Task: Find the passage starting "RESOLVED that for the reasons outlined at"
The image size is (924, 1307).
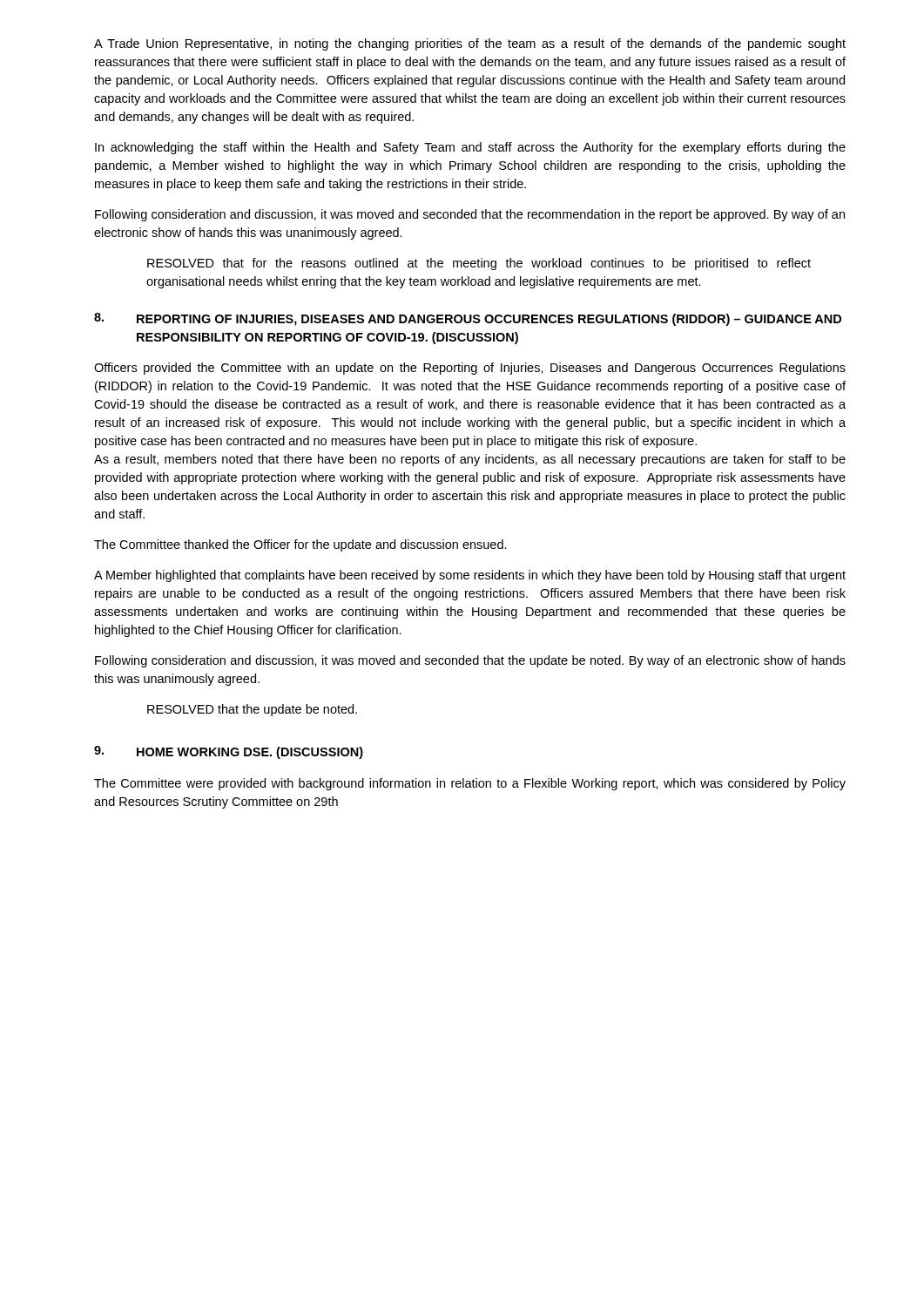Action: click(x=479, y=272)
